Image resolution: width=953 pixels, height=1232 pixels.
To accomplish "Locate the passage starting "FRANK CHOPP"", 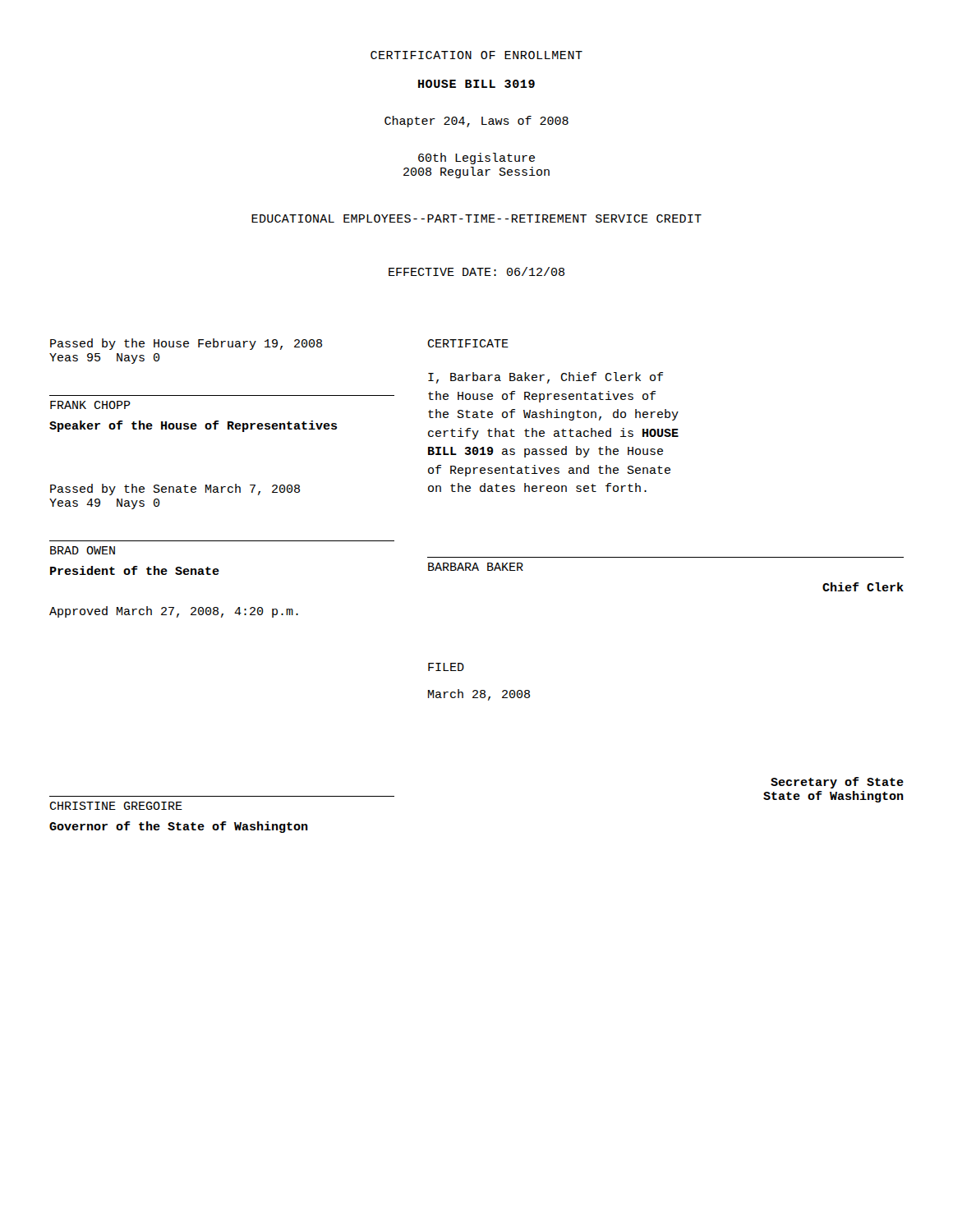I will (222, 404).
